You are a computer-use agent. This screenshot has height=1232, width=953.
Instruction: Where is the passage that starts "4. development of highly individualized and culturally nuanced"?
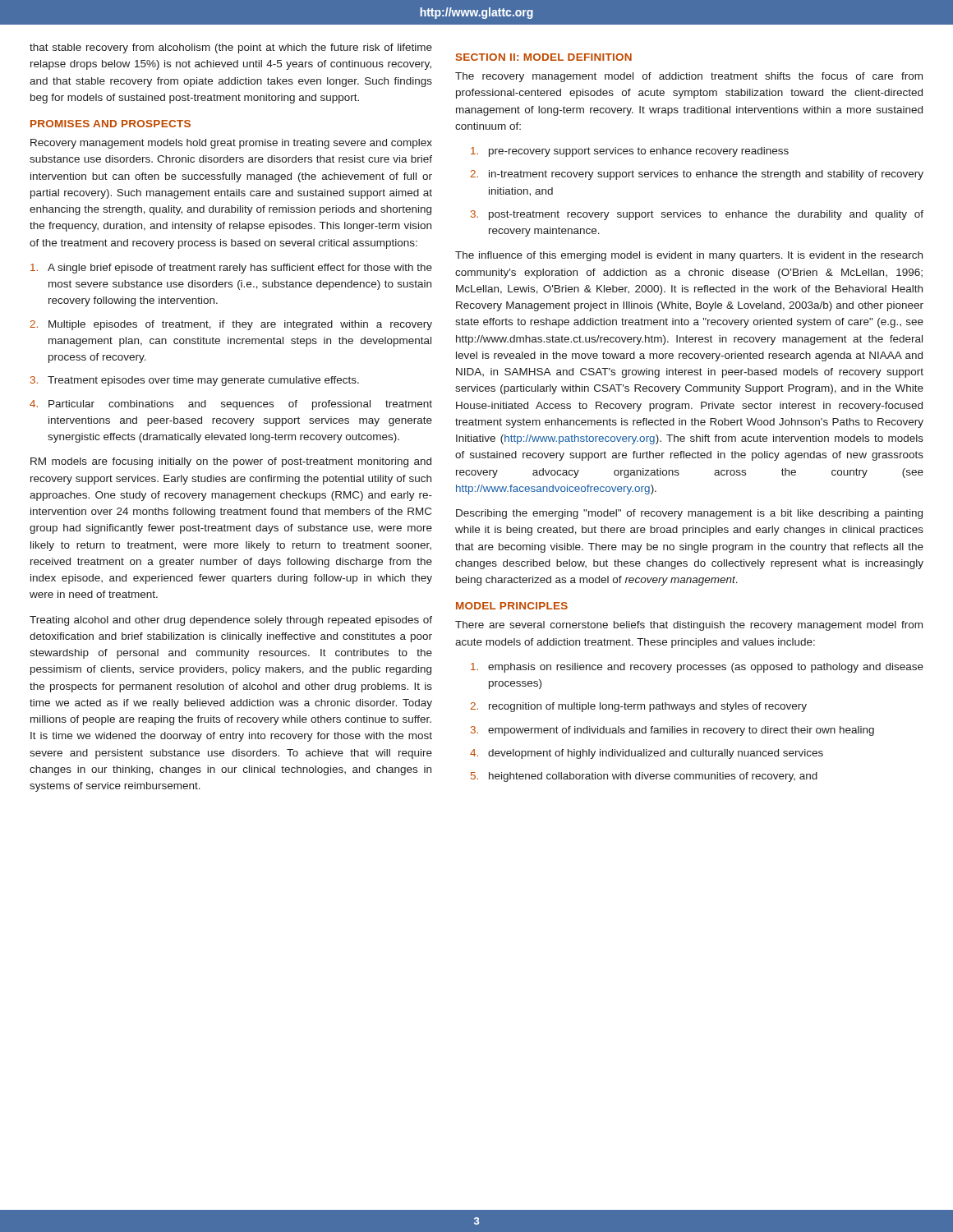697,753
